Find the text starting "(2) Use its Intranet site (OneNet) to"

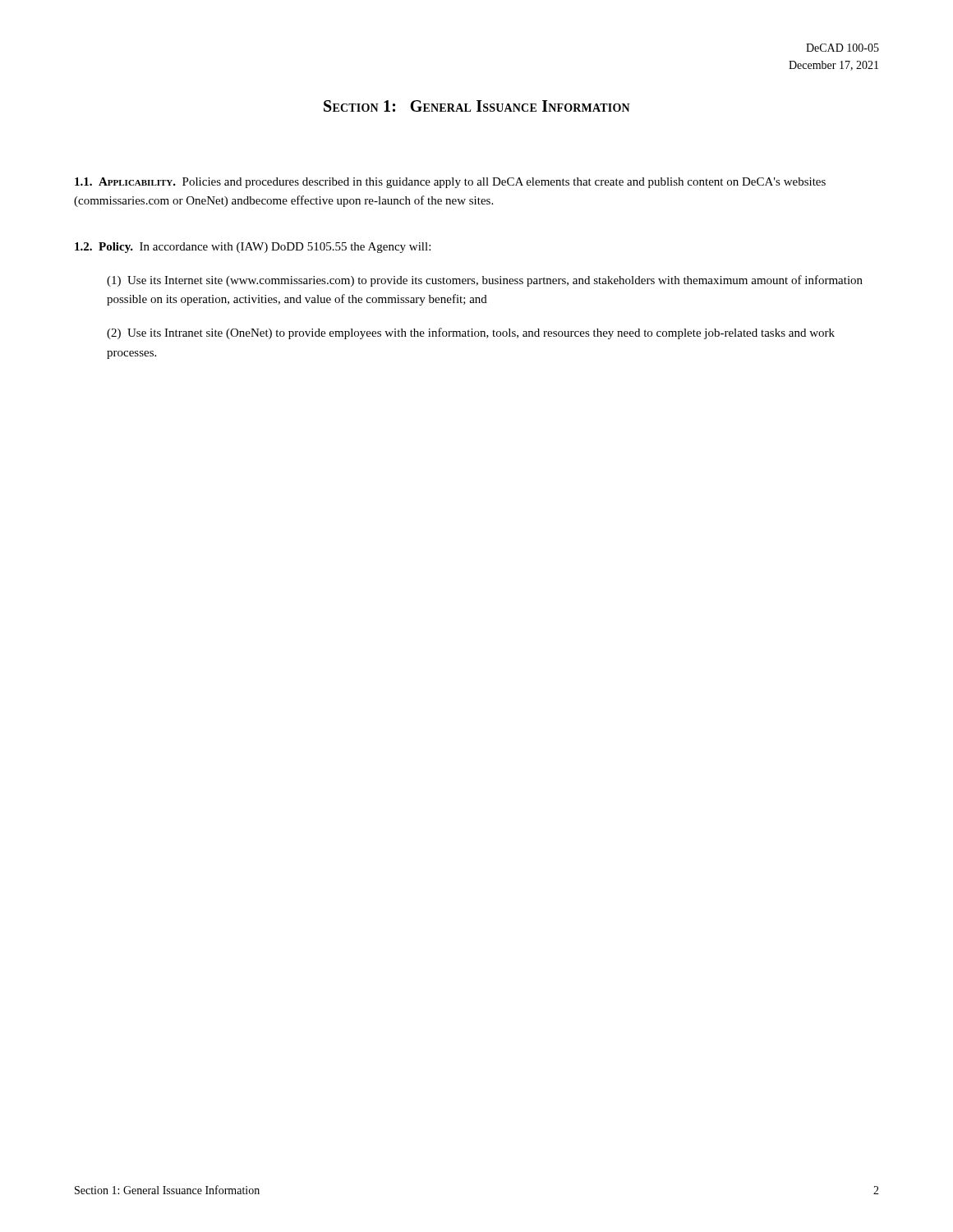(x=493, y=343)
